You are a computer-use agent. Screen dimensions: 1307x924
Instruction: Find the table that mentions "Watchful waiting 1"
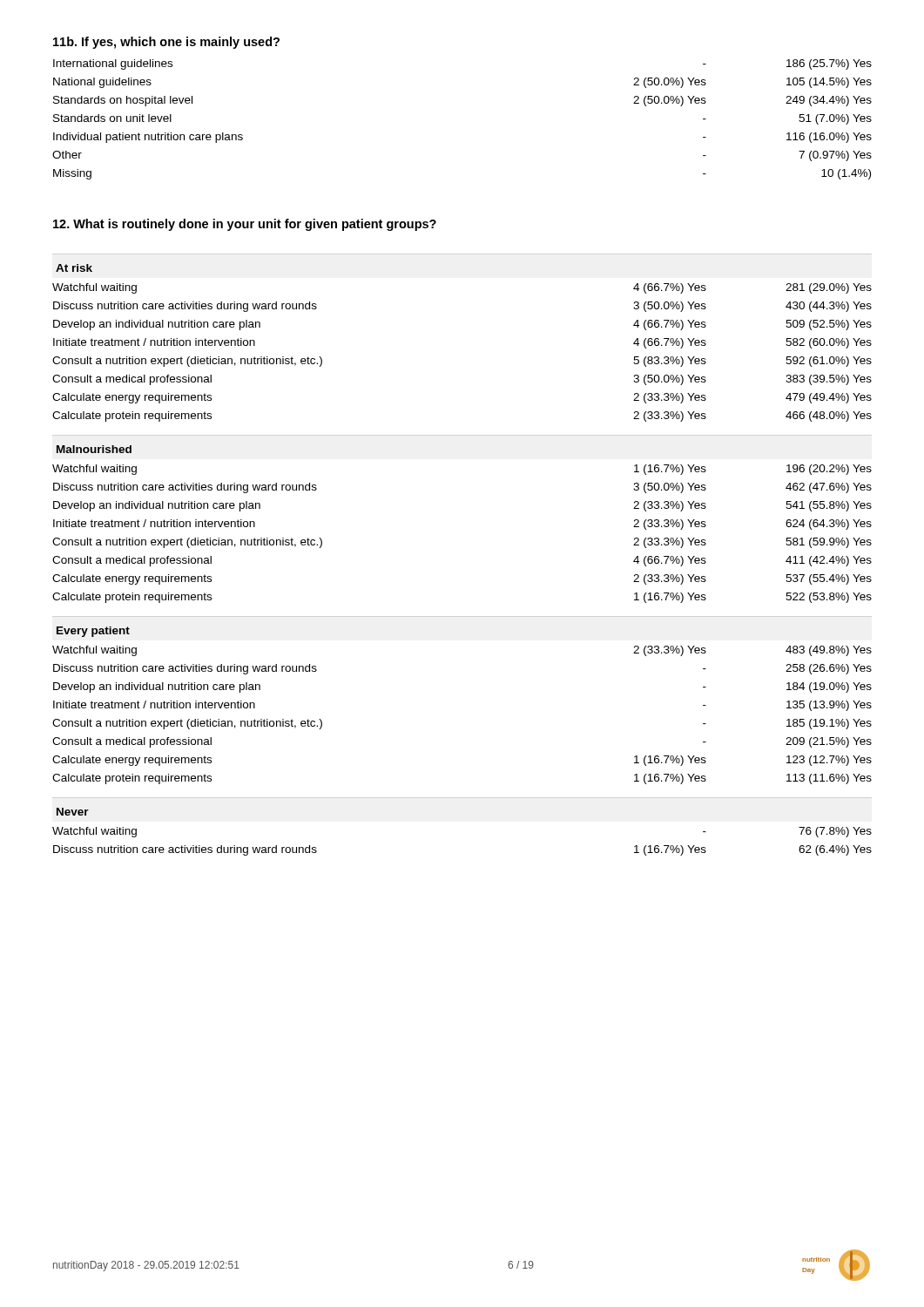coord(462,532)
